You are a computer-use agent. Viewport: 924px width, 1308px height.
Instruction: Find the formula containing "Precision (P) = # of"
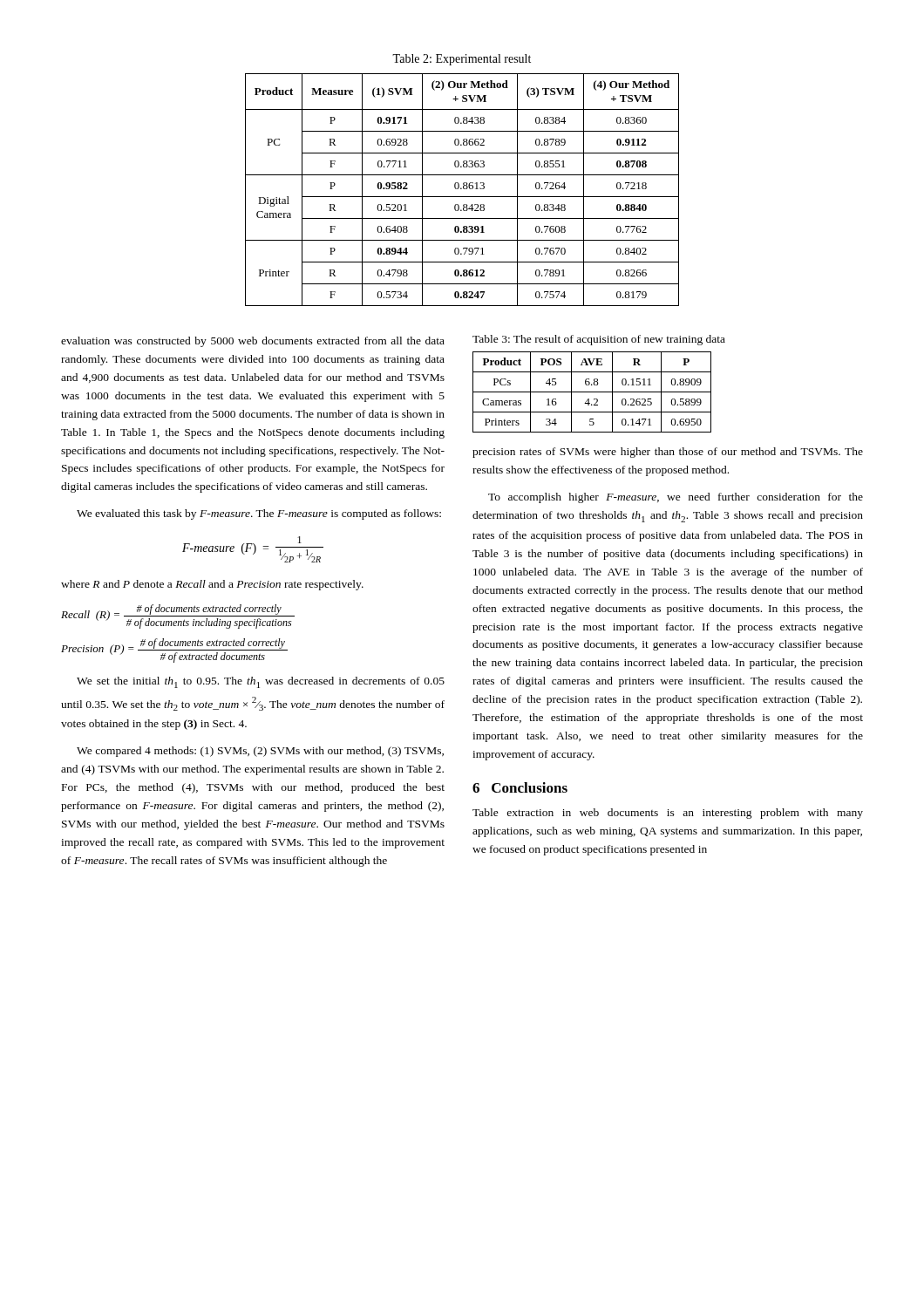(x=174, y=650)
